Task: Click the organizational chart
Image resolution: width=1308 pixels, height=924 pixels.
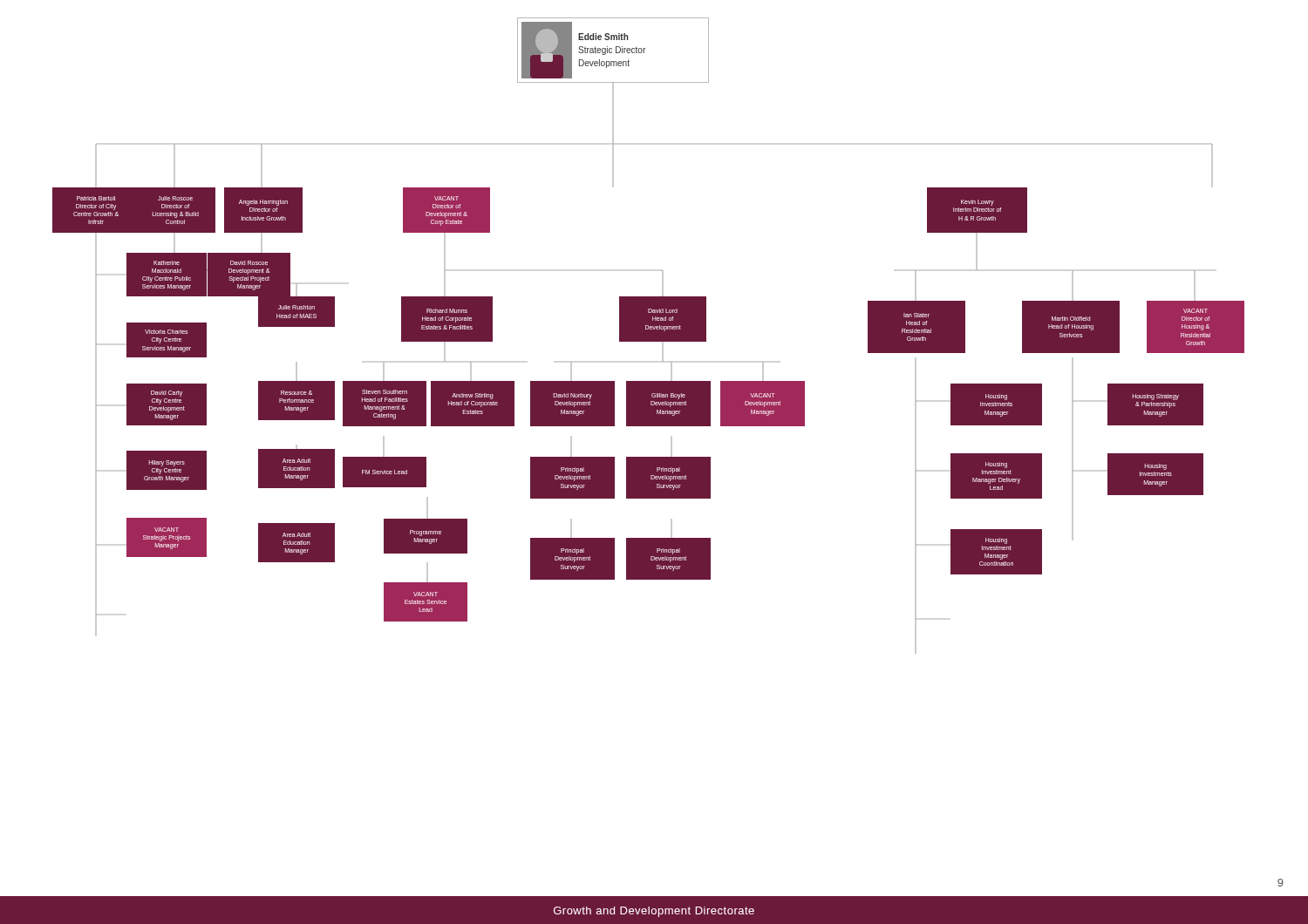Action: [654, 440]
